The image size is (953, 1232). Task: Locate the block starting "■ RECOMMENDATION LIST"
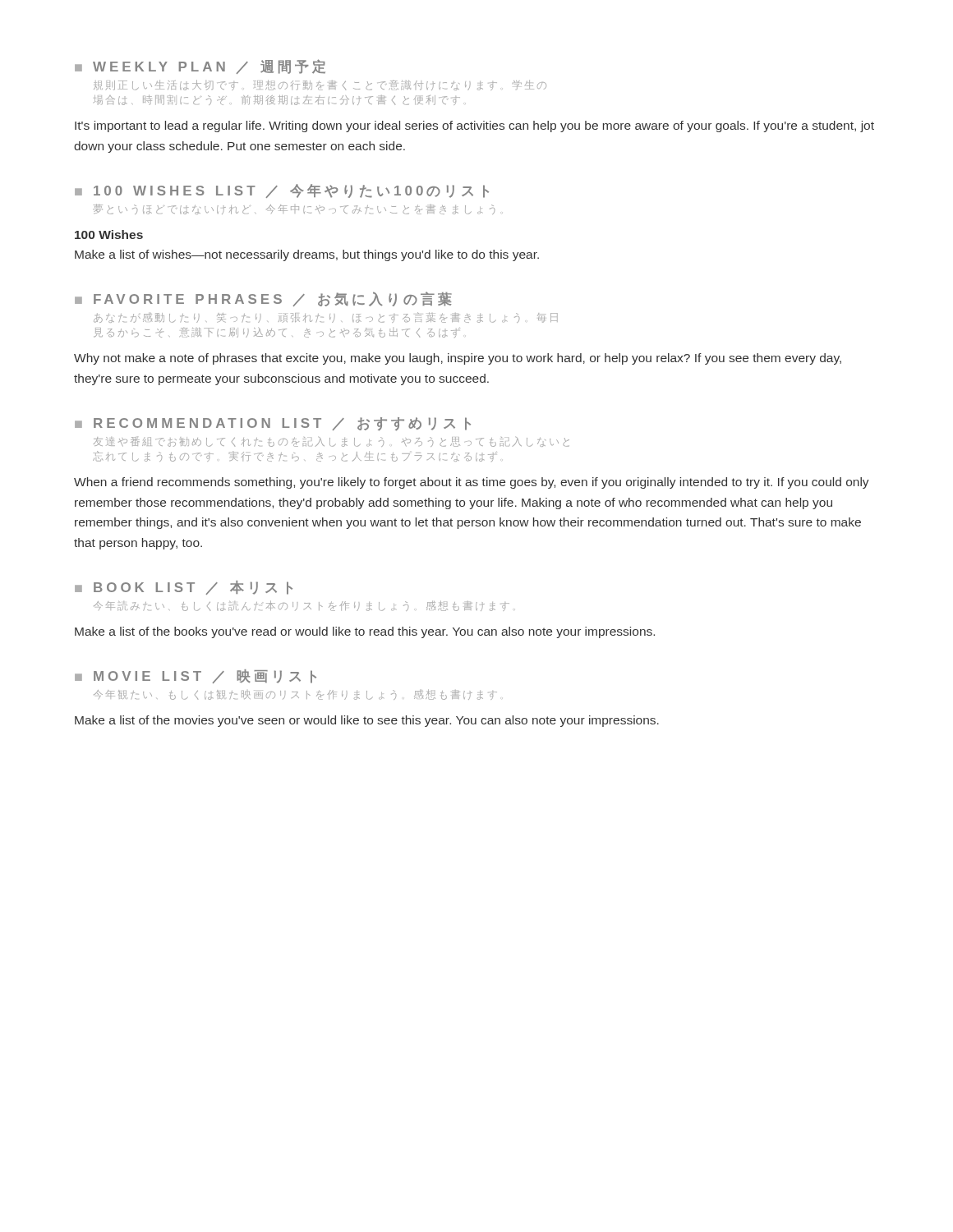(324, 439)
